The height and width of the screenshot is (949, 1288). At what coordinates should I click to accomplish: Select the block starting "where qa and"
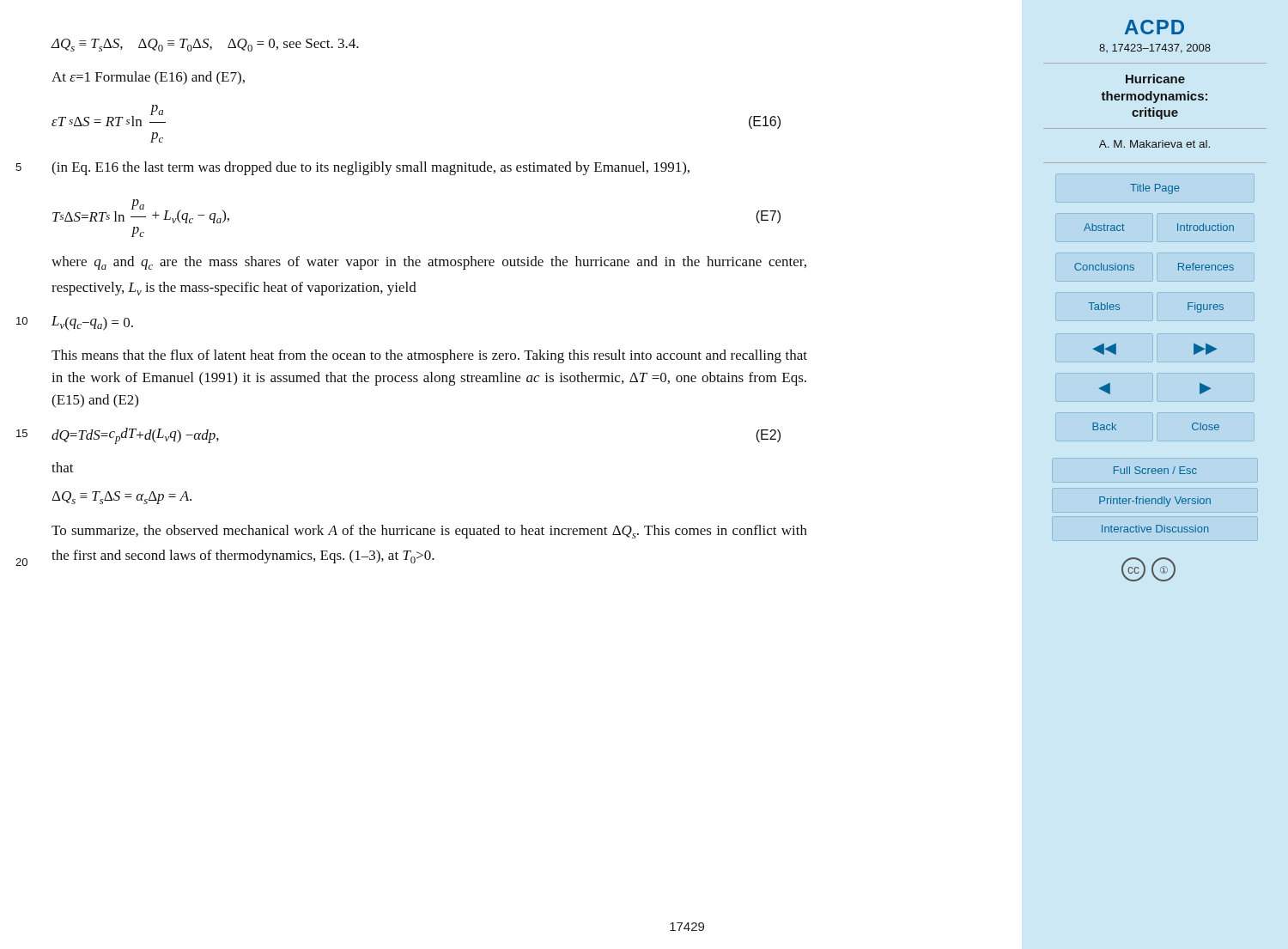(x=429, y=276)
